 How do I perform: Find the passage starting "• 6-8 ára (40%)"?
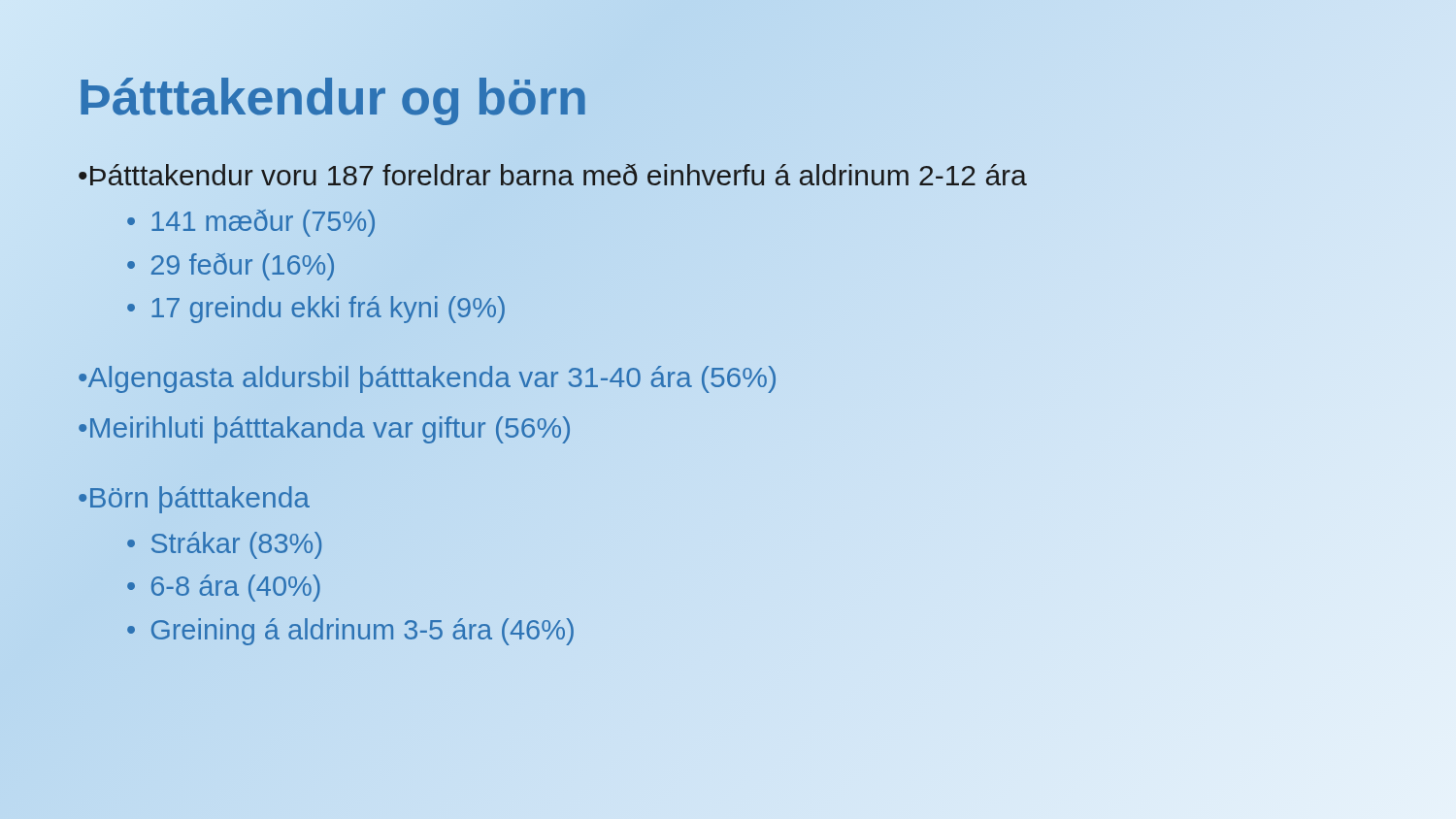[224, 587]
